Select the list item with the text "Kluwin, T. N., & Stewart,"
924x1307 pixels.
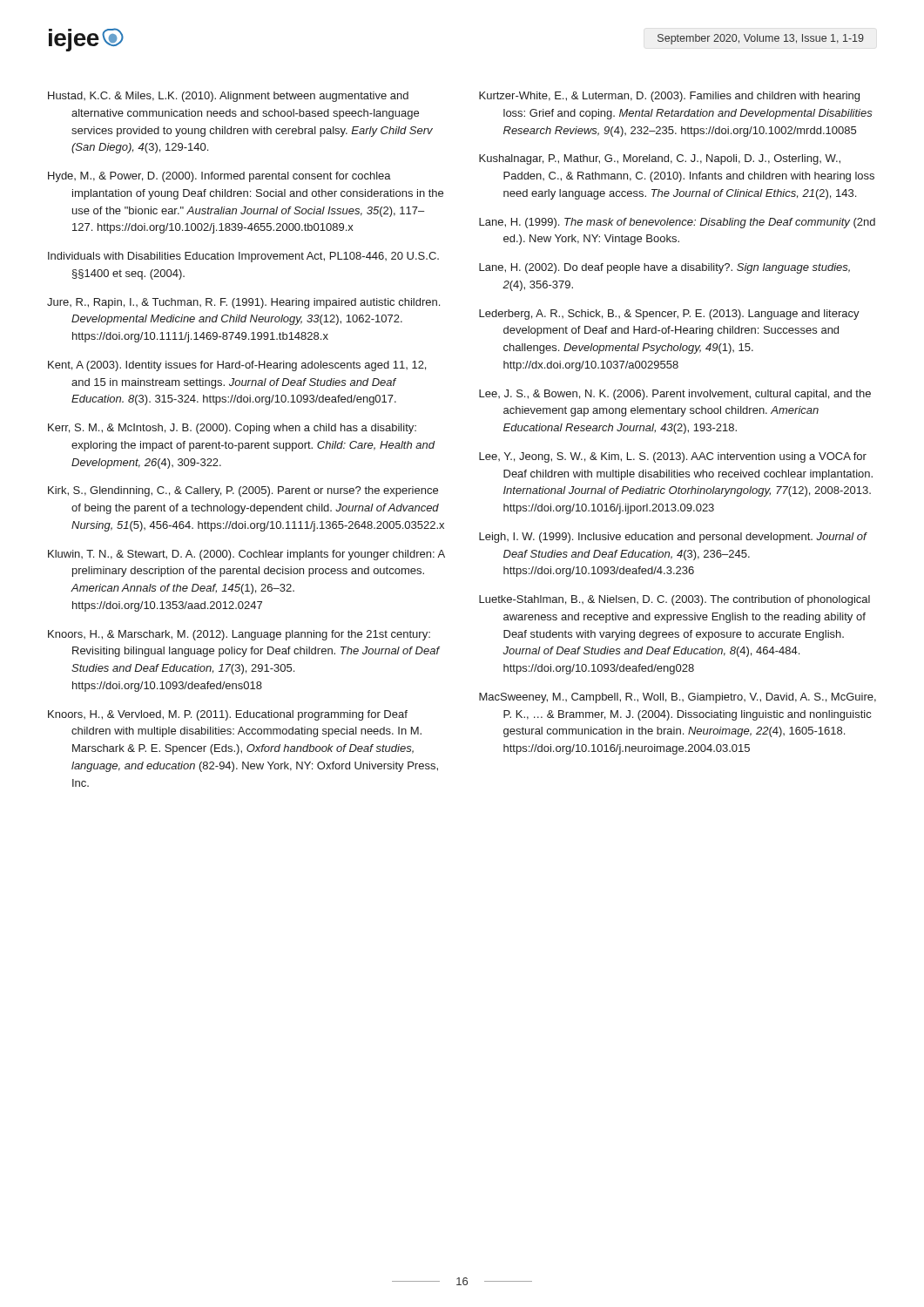[246, 579]
